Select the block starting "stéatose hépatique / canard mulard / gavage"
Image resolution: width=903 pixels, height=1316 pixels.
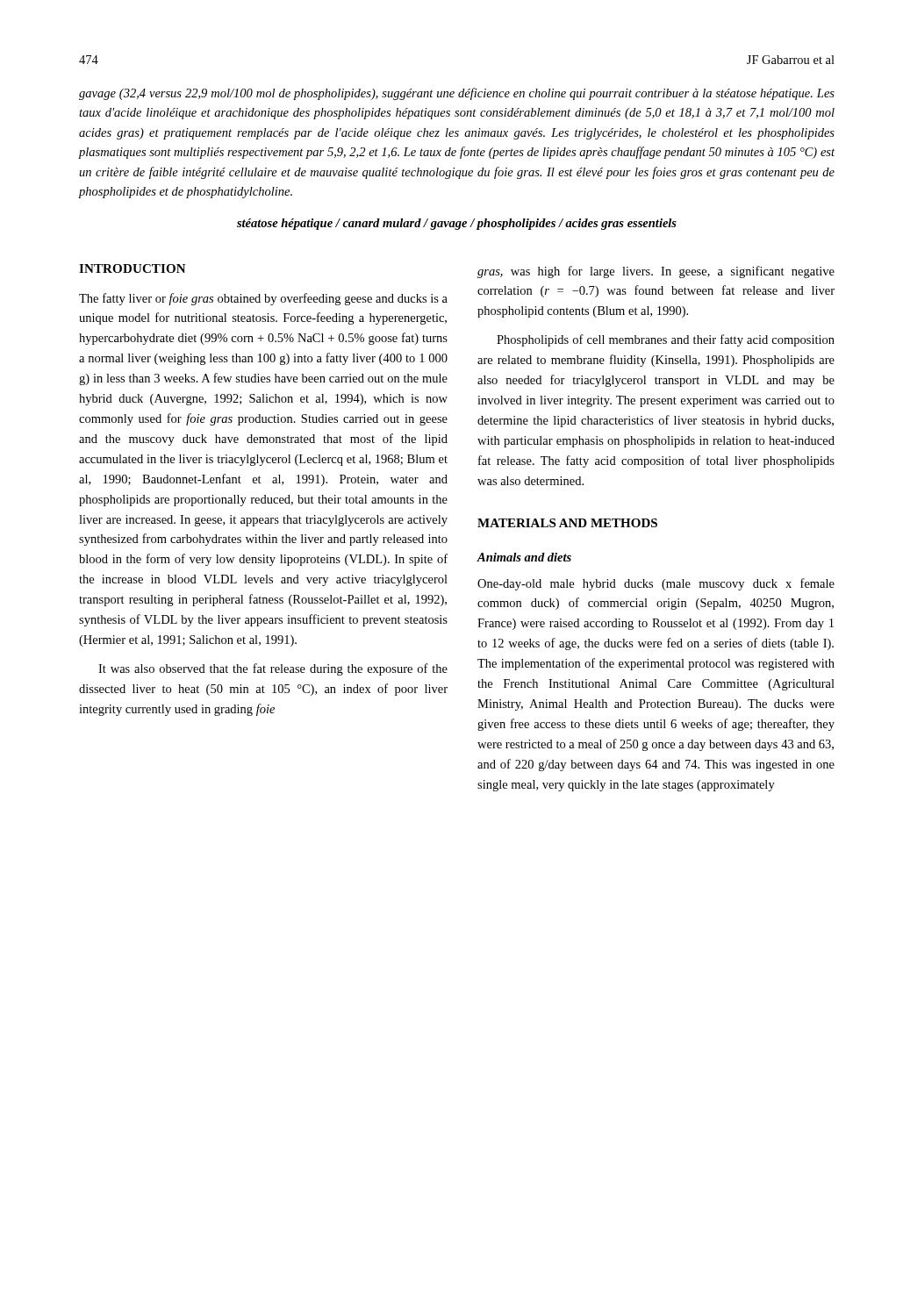coord(457,223)
